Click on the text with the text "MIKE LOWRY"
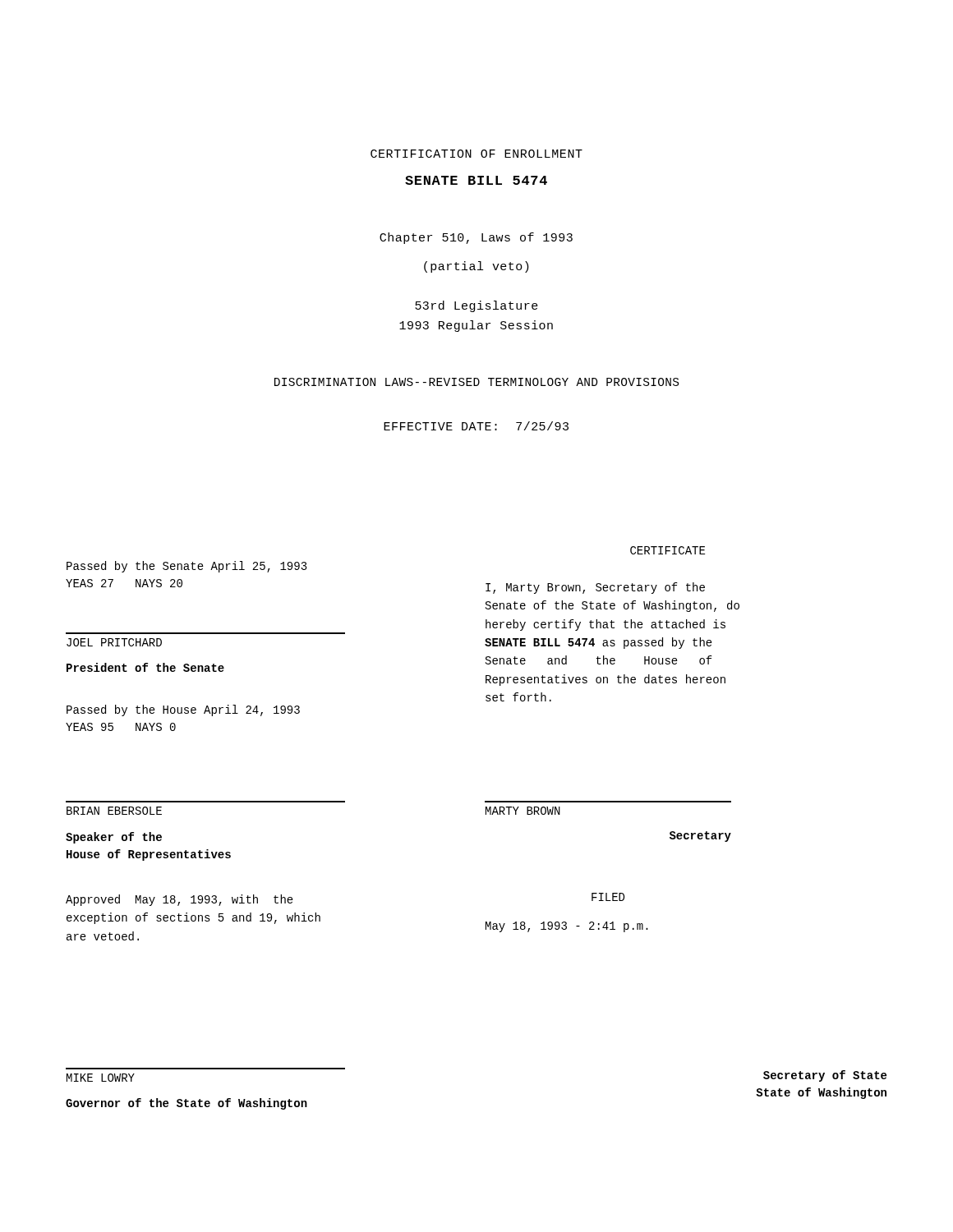The image size is (953, 1232). [205, 1076]
